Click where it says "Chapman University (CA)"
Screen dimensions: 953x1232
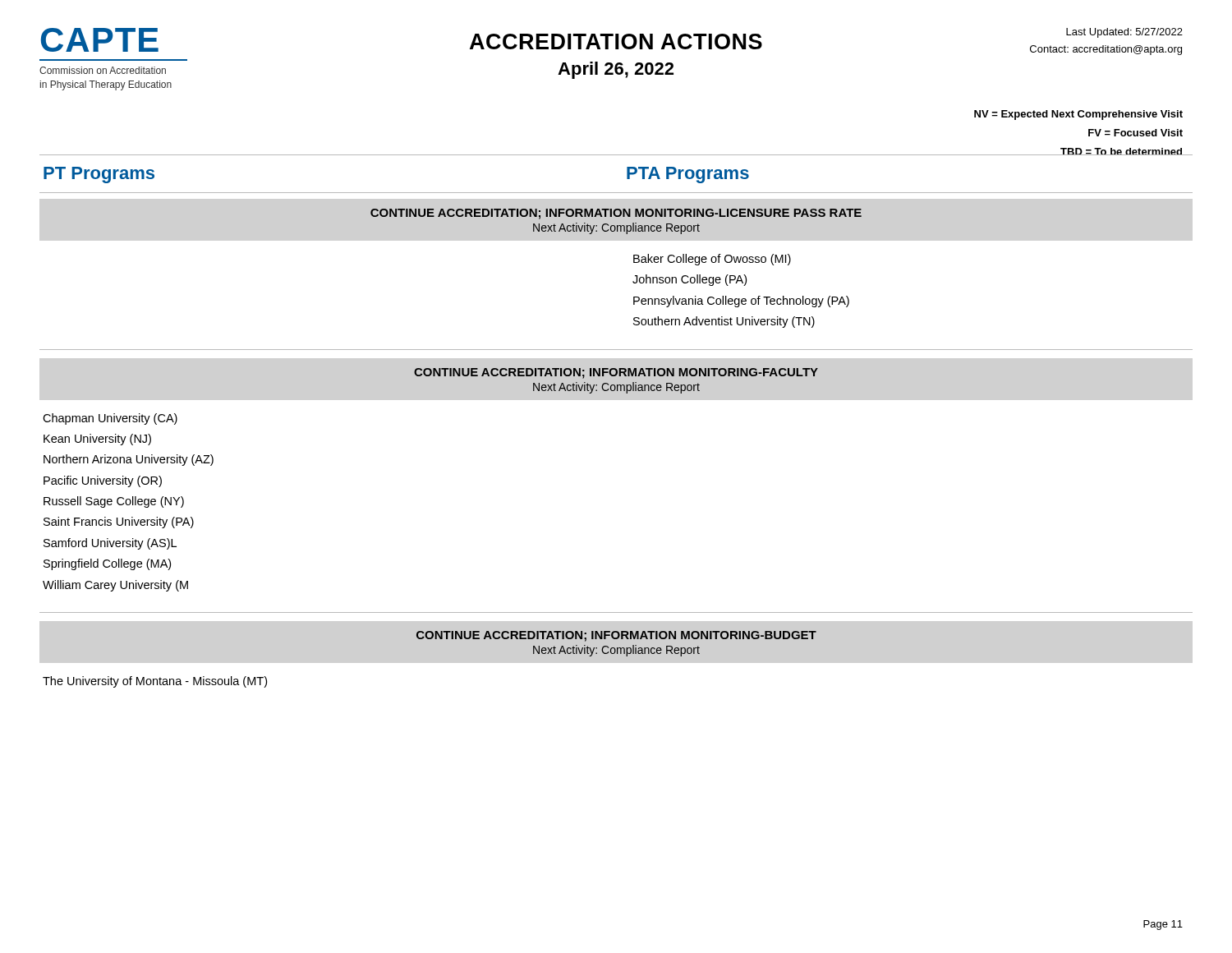point(110,418)
